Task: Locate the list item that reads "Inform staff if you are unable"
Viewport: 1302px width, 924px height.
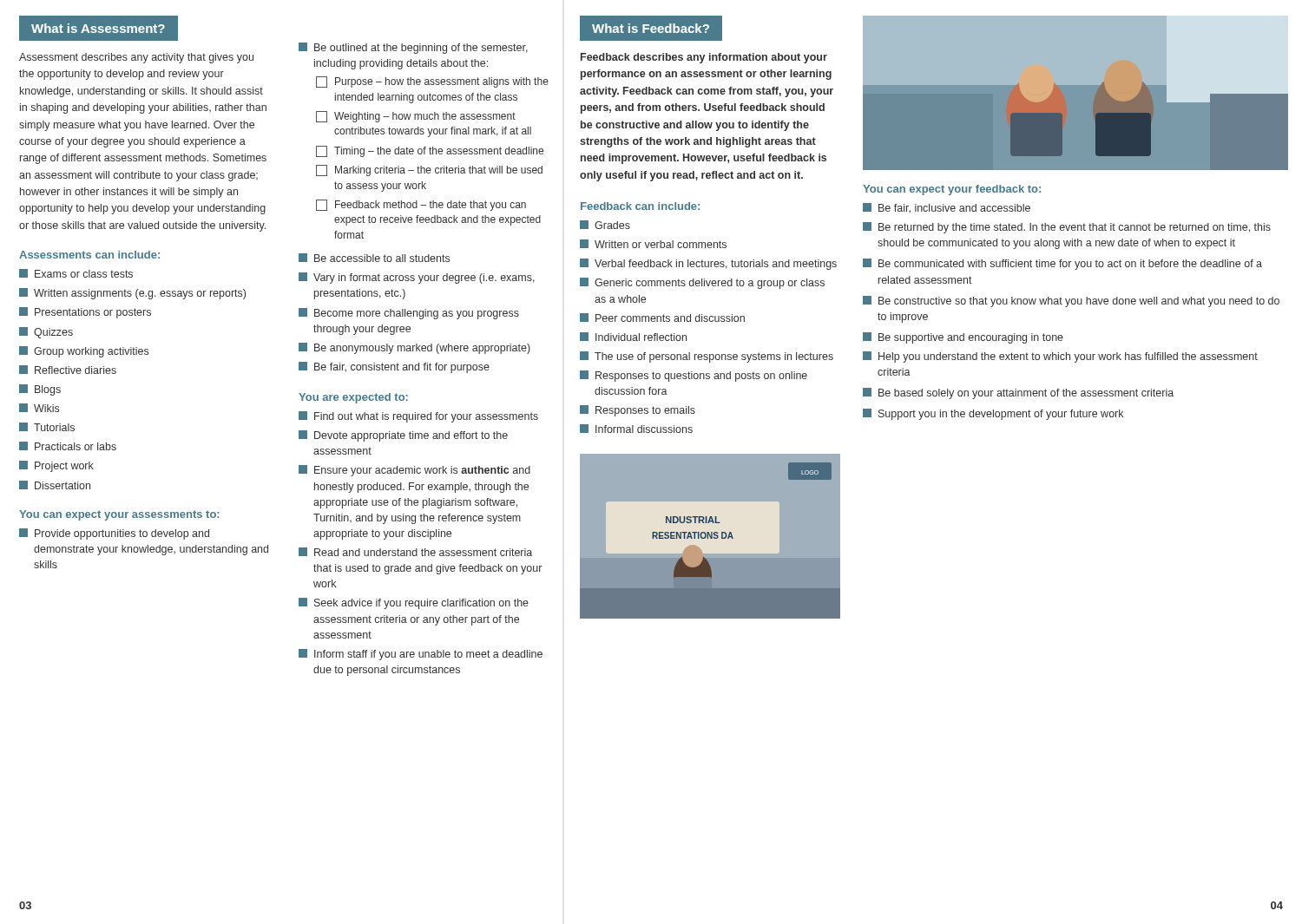Action: coord(424,662)
